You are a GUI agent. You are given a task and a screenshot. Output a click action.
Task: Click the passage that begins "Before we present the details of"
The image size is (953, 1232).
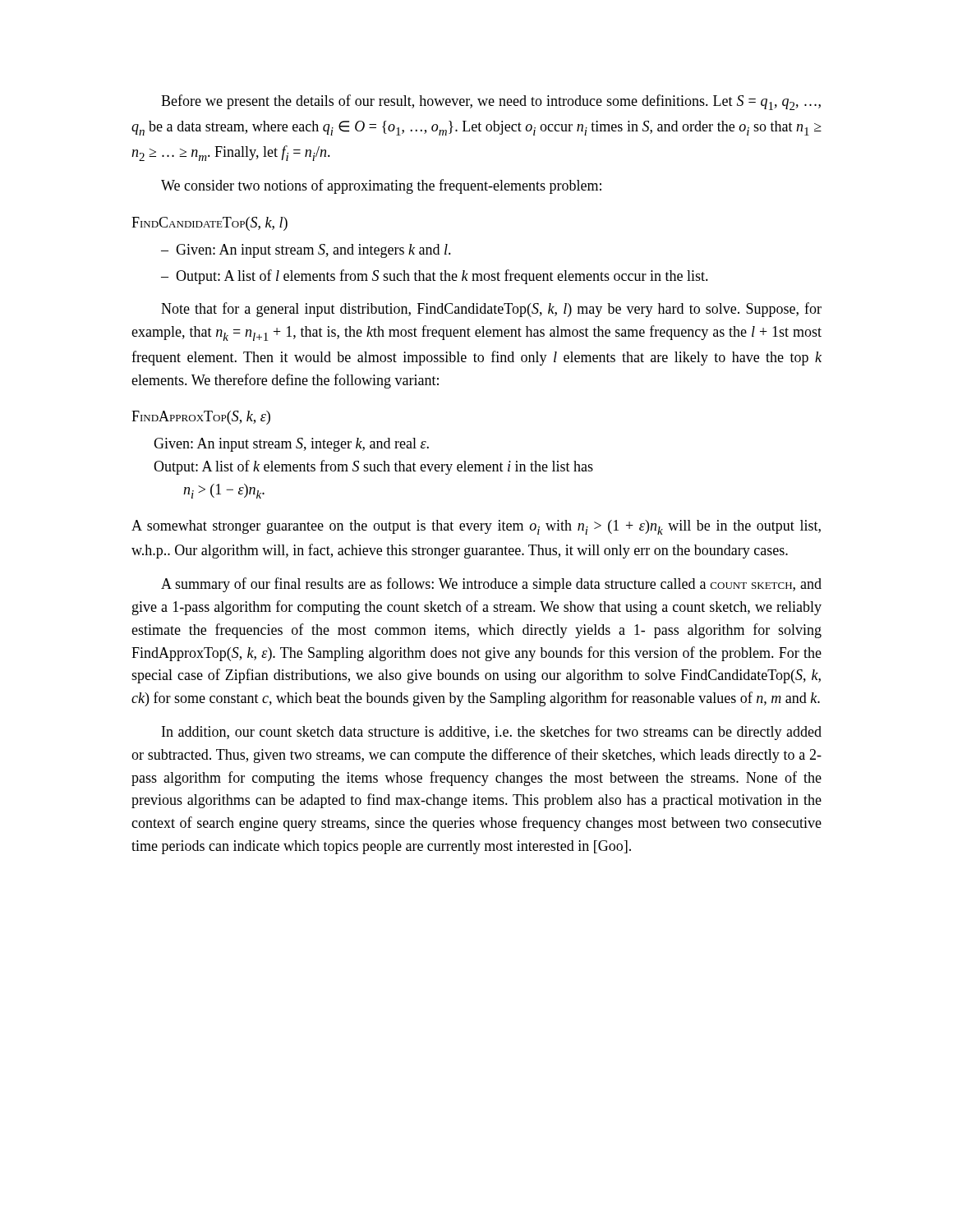pos(476,128)
